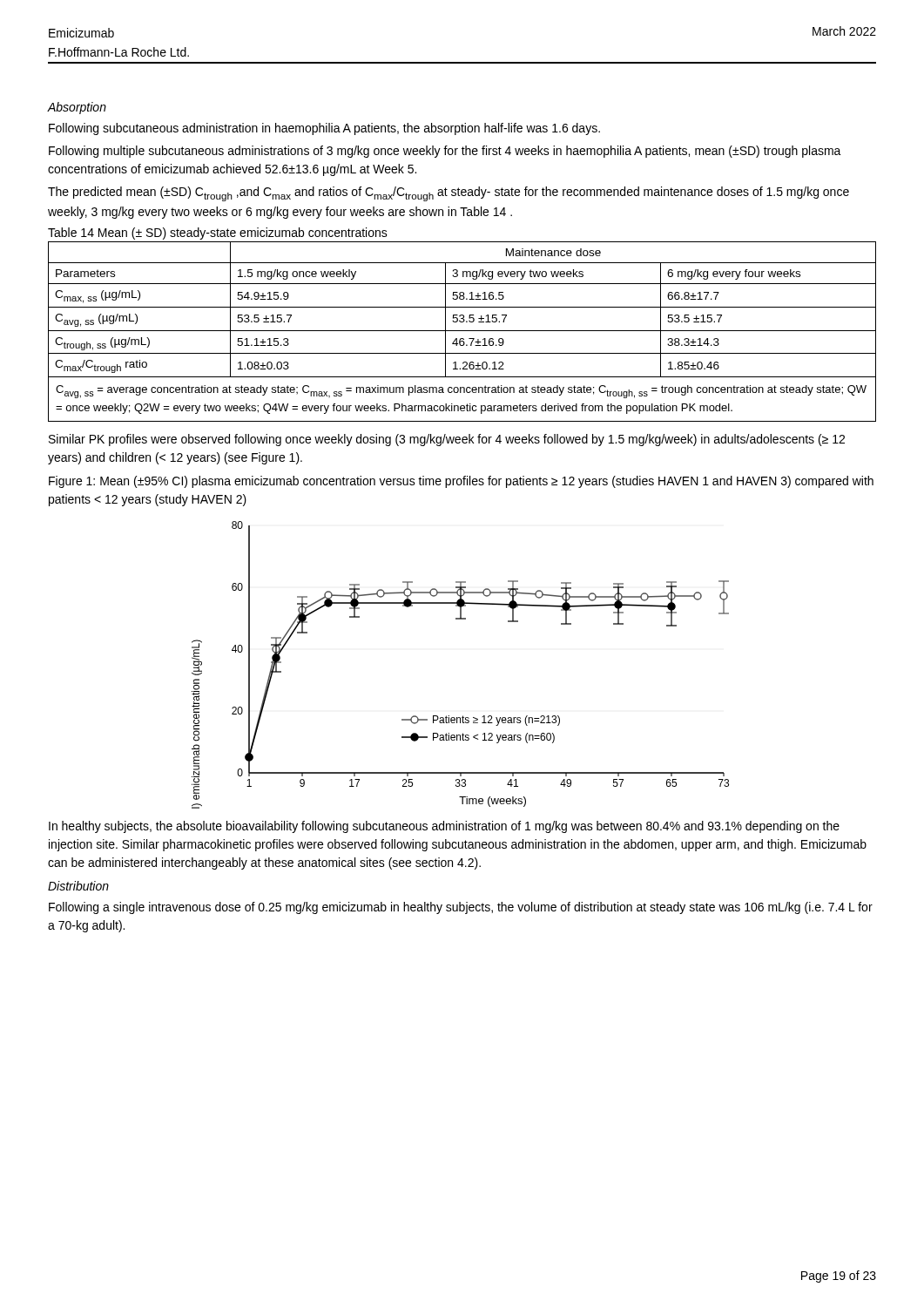Viewport: 924px width, 1307px height.
Task: Select the caption that says "Table 14 Mean (± SD) steady-state emicizumab"
Action: tap(218, 233)
